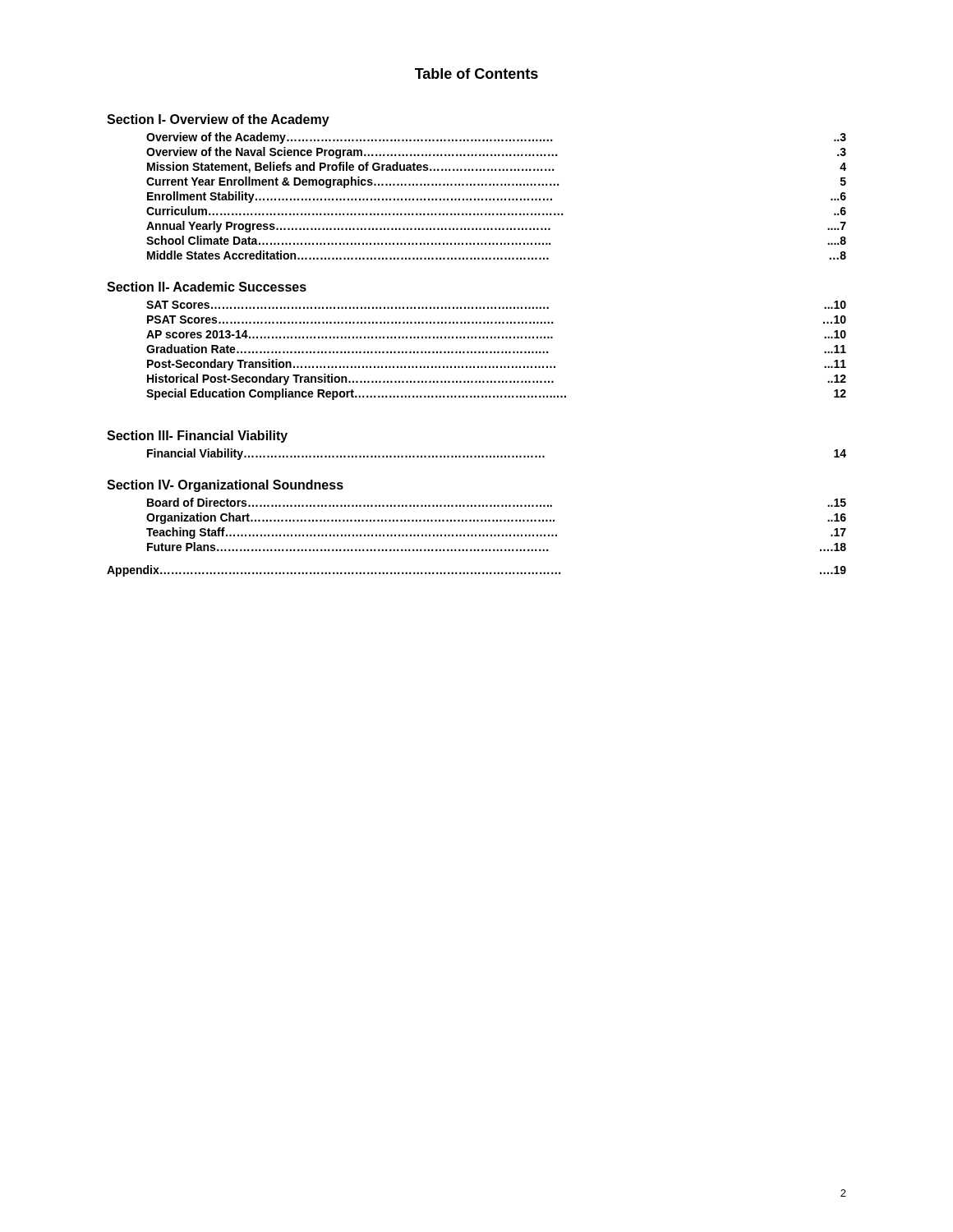Select the text starting "AP scores 2013-14…………………………………………………………………….. ...10"
Screen dimensions: 1232x953
pos(496,334)
